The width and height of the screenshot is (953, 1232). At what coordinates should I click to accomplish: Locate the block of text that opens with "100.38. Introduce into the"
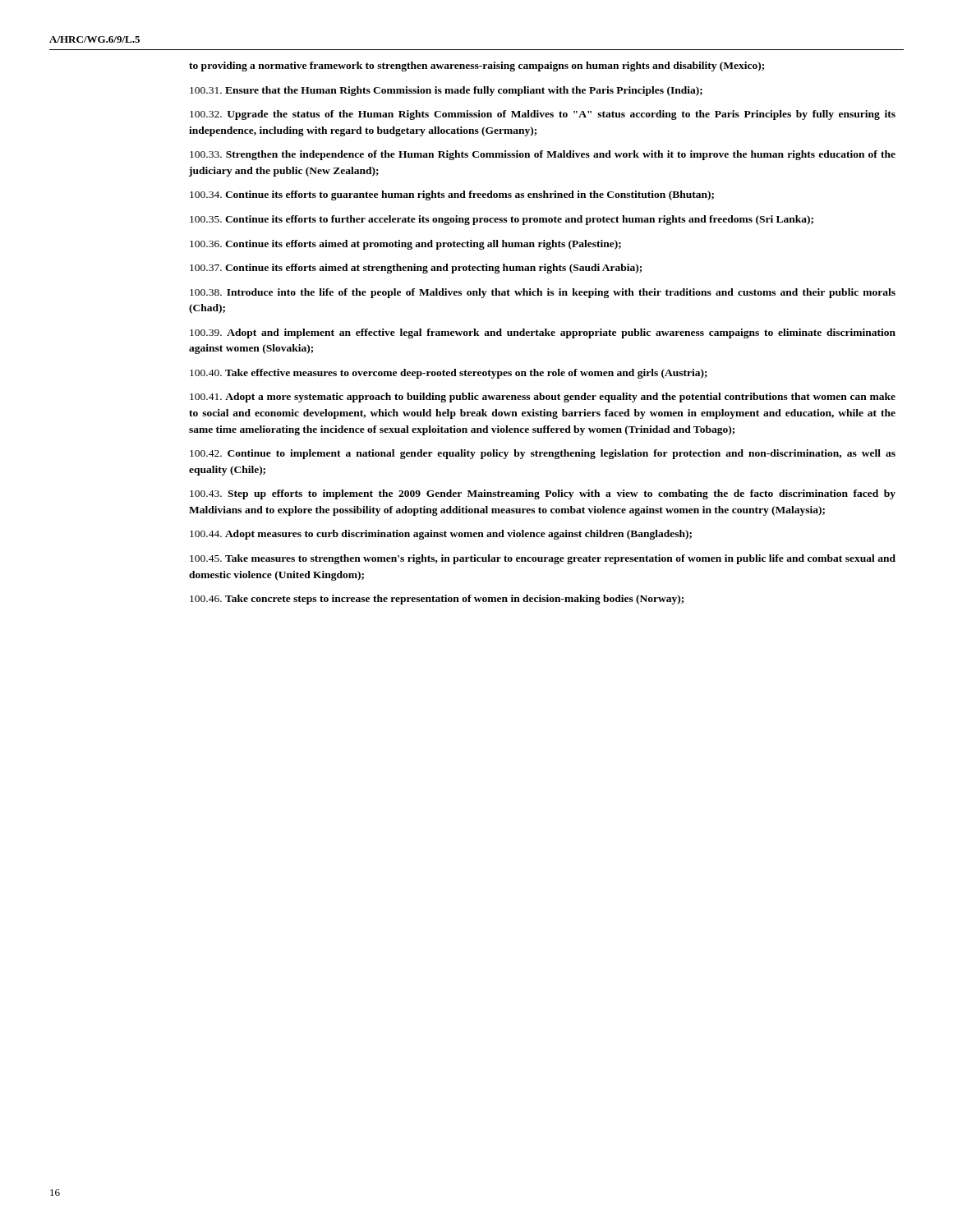pos(542,300)
